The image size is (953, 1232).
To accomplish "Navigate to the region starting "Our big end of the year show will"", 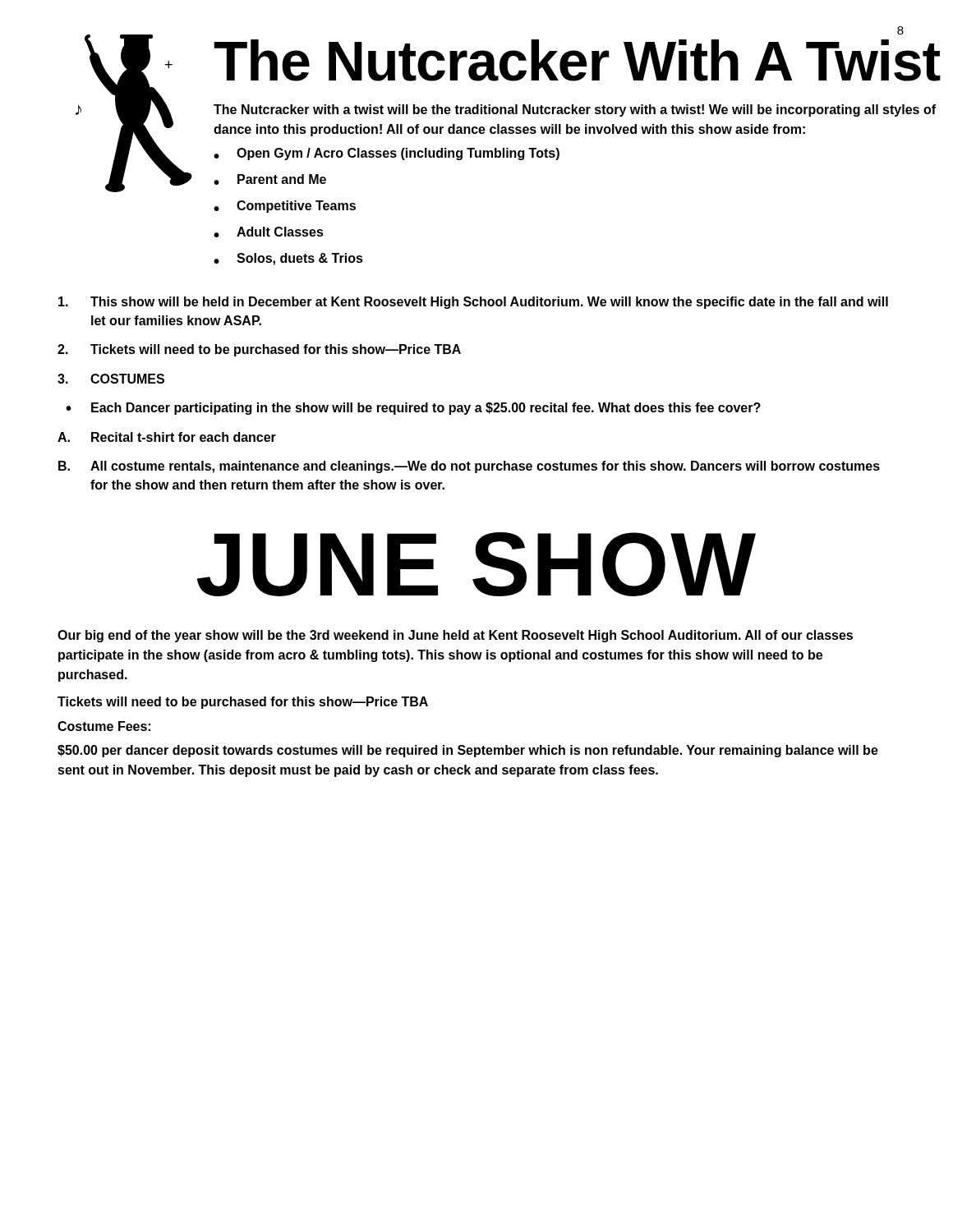I will (455, 655).
